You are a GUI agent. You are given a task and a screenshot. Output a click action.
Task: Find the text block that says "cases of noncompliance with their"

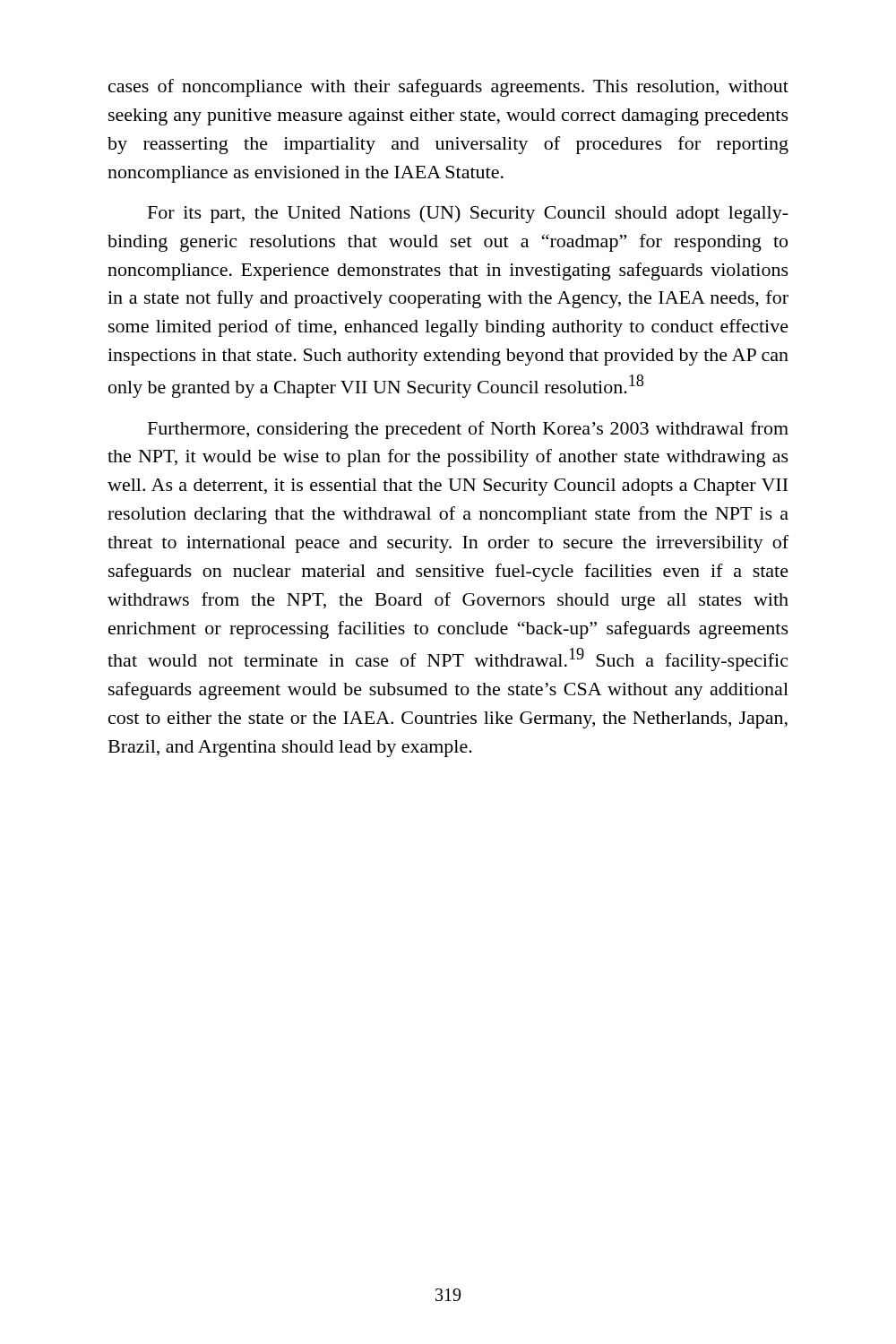448,416
